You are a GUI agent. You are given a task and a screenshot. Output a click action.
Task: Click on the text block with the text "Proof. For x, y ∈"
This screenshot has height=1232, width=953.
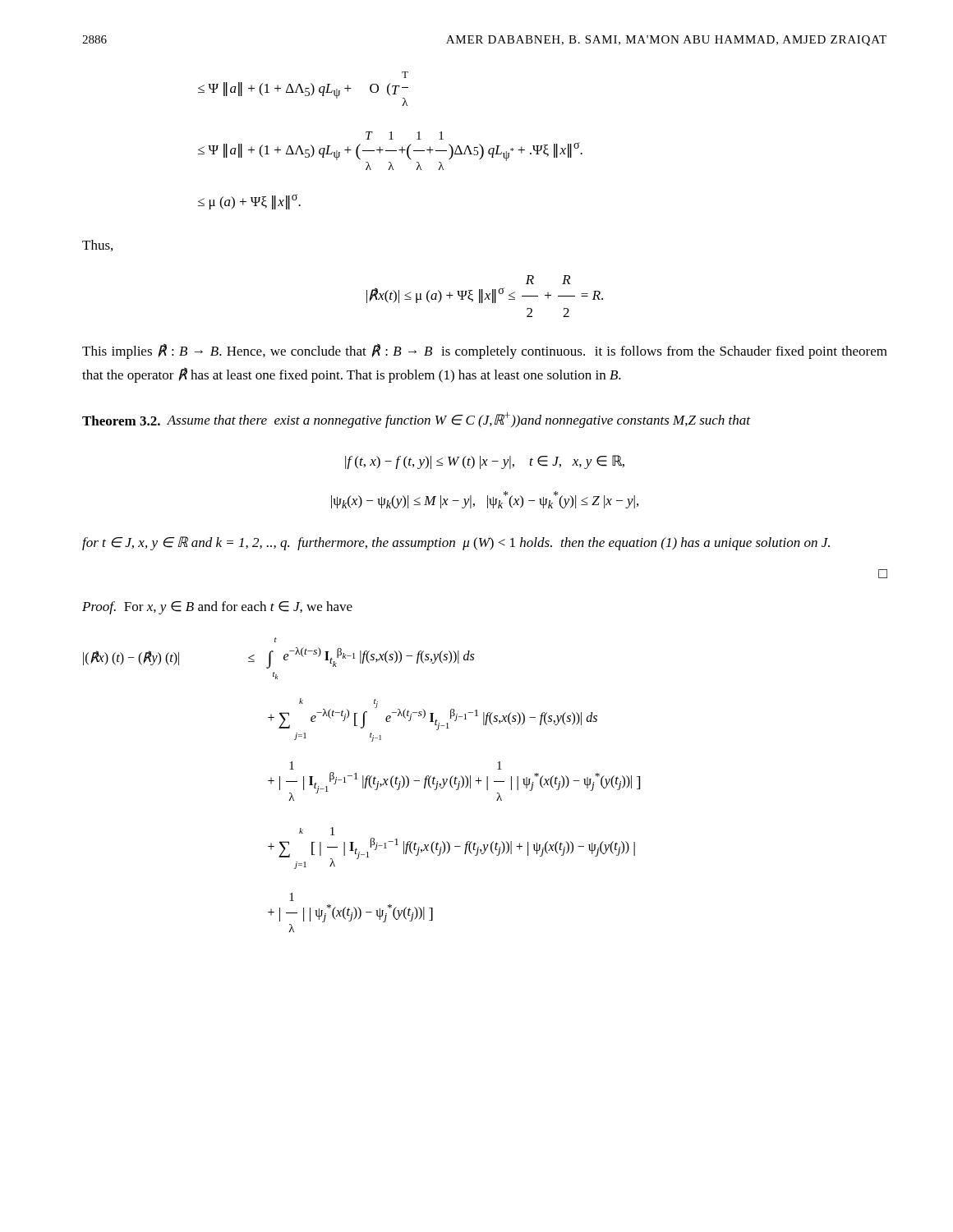[x=217, y=606]
